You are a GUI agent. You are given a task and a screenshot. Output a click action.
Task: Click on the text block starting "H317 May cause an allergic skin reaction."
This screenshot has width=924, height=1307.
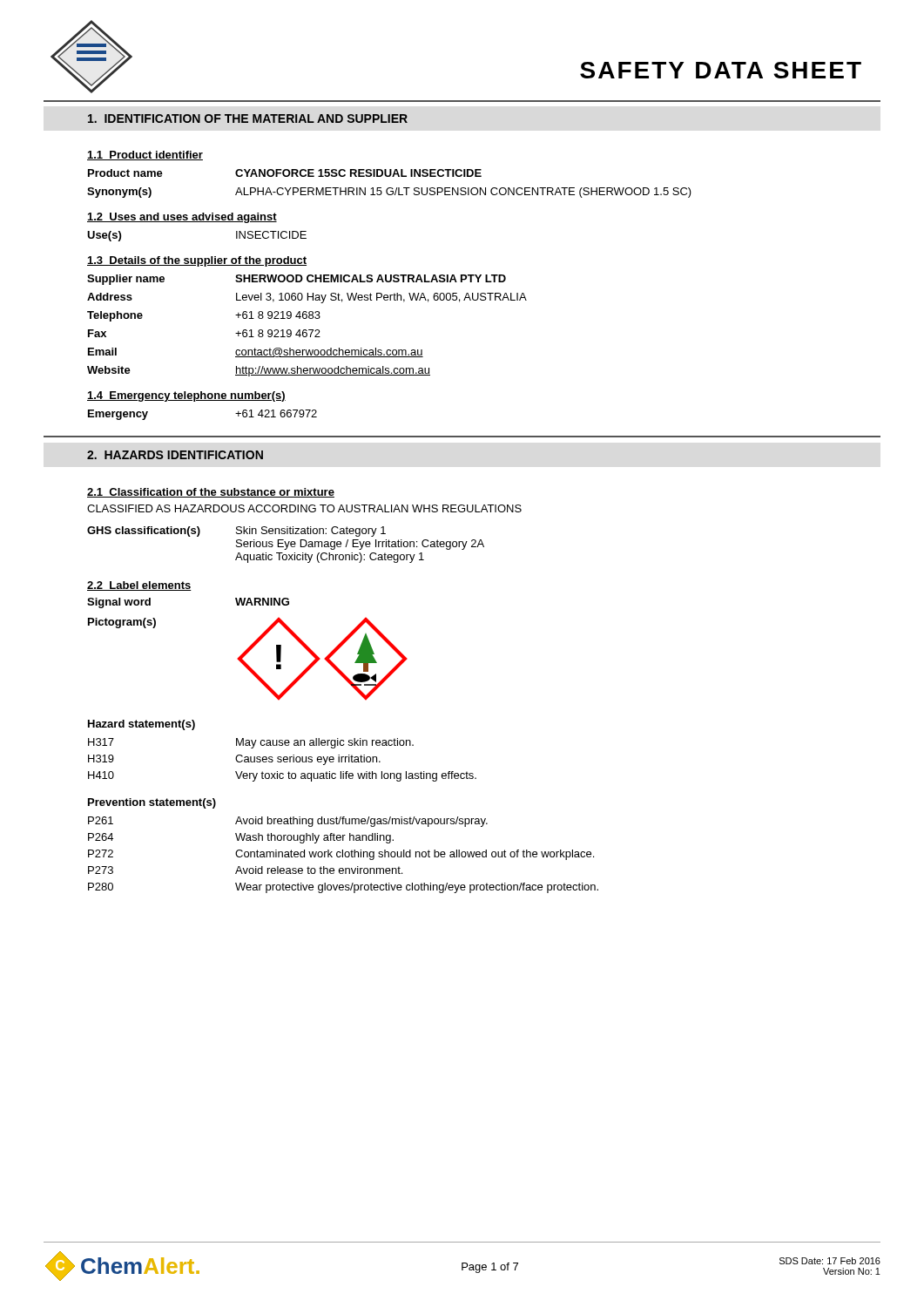pos(251,743)
